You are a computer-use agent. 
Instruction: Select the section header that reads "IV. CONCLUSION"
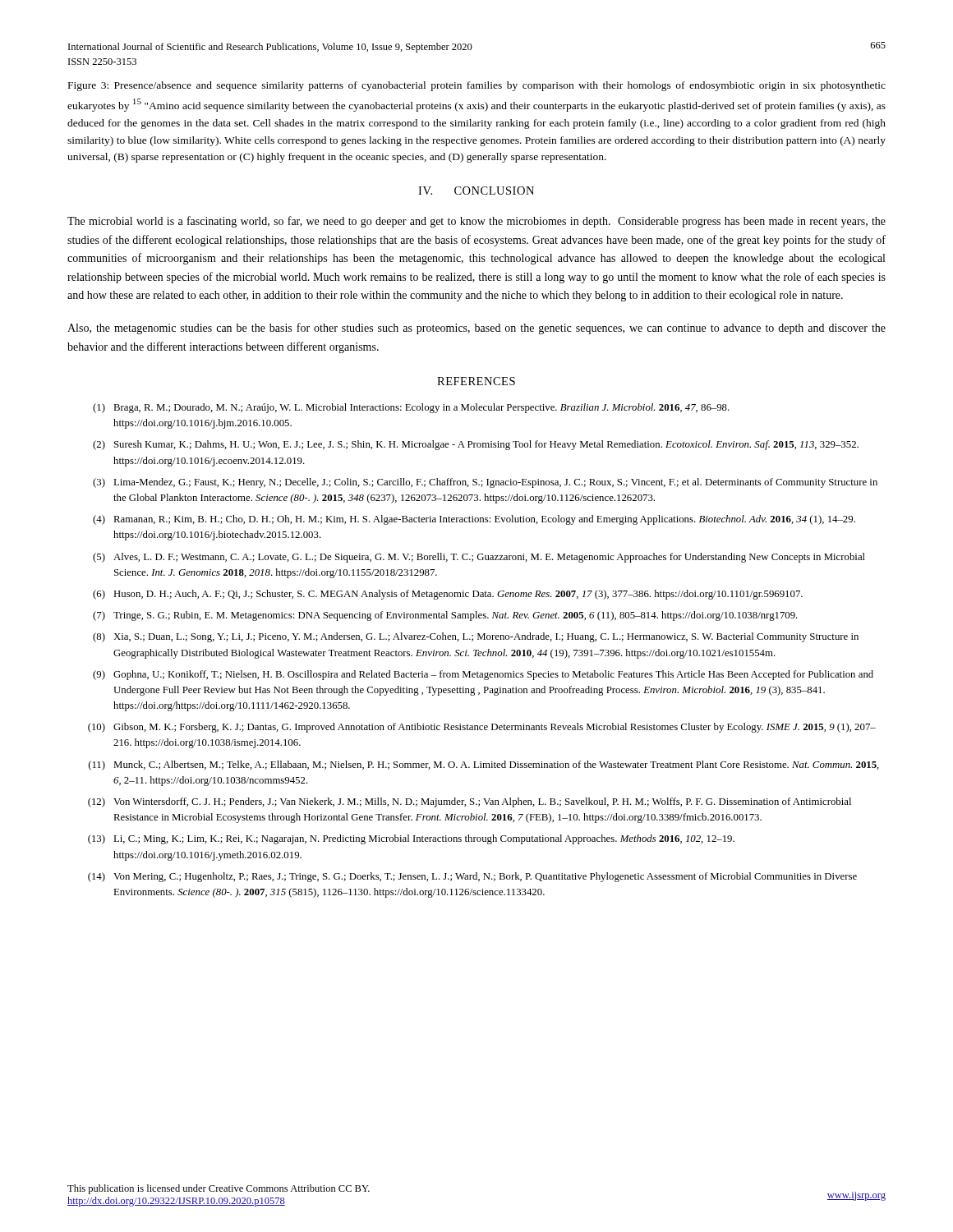coord(476,191)
